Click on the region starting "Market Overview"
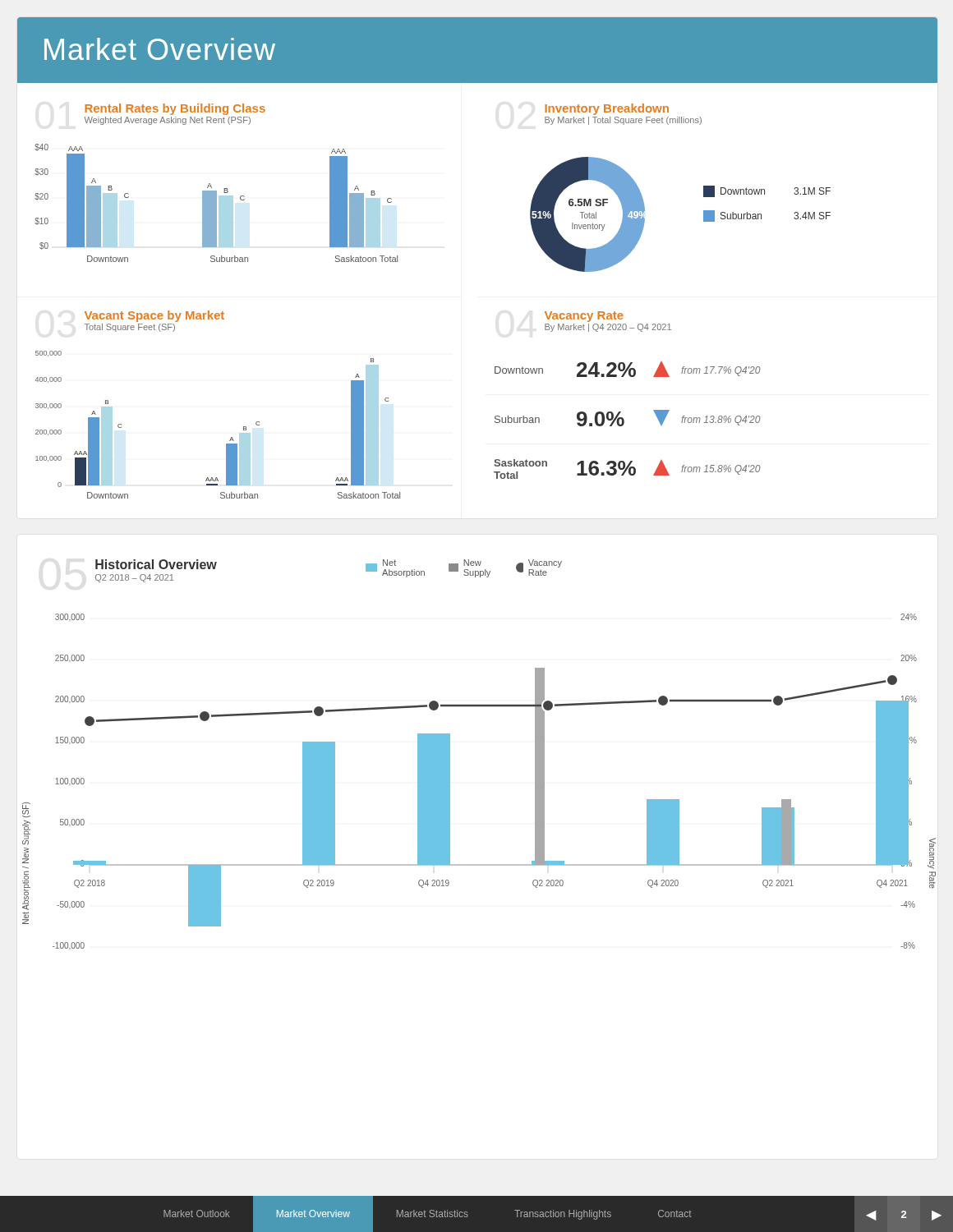 pyautogui.click(x=159, y=50)
